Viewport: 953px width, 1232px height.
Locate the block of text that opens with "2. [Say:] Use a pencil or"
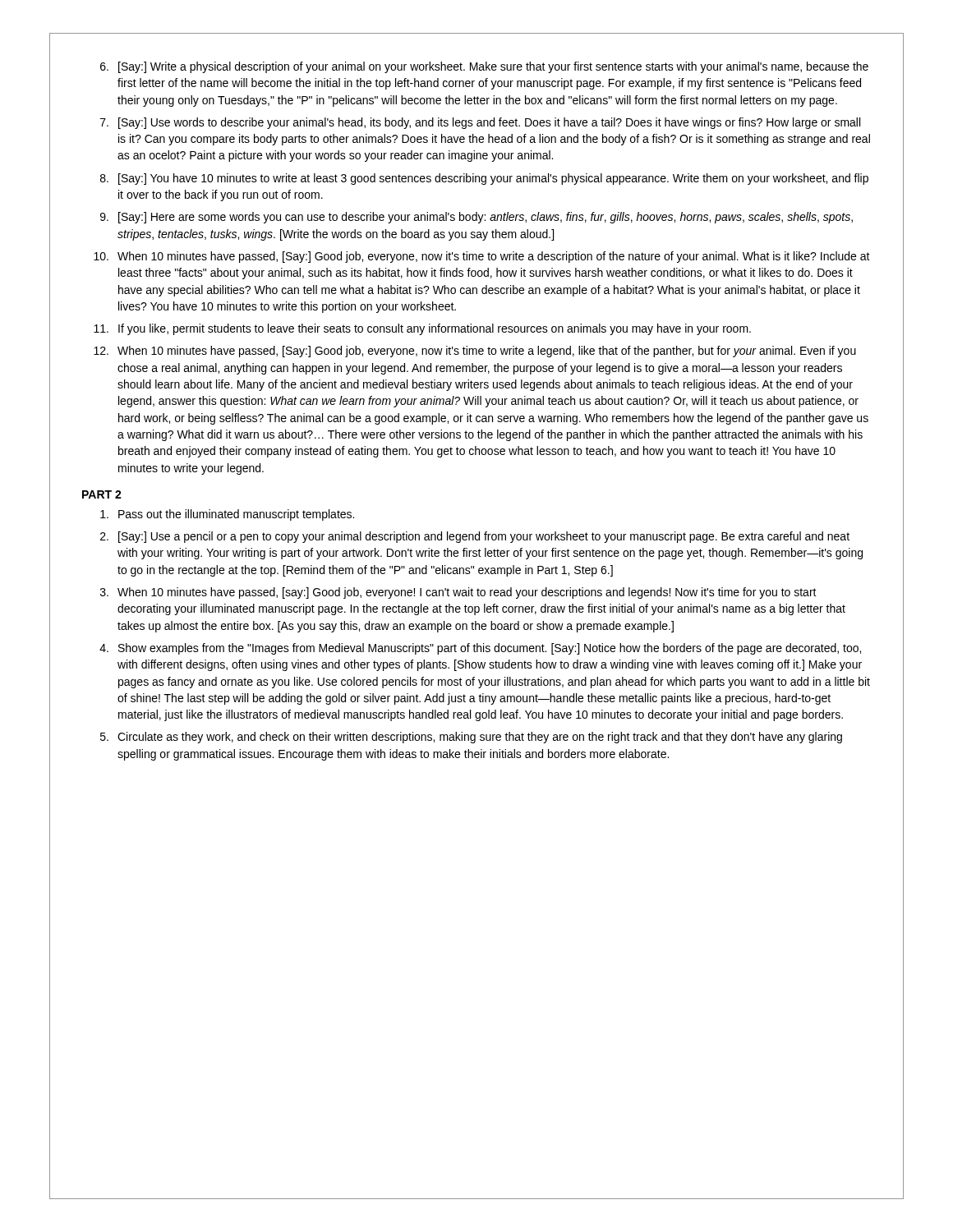click(x=476, y=553)
